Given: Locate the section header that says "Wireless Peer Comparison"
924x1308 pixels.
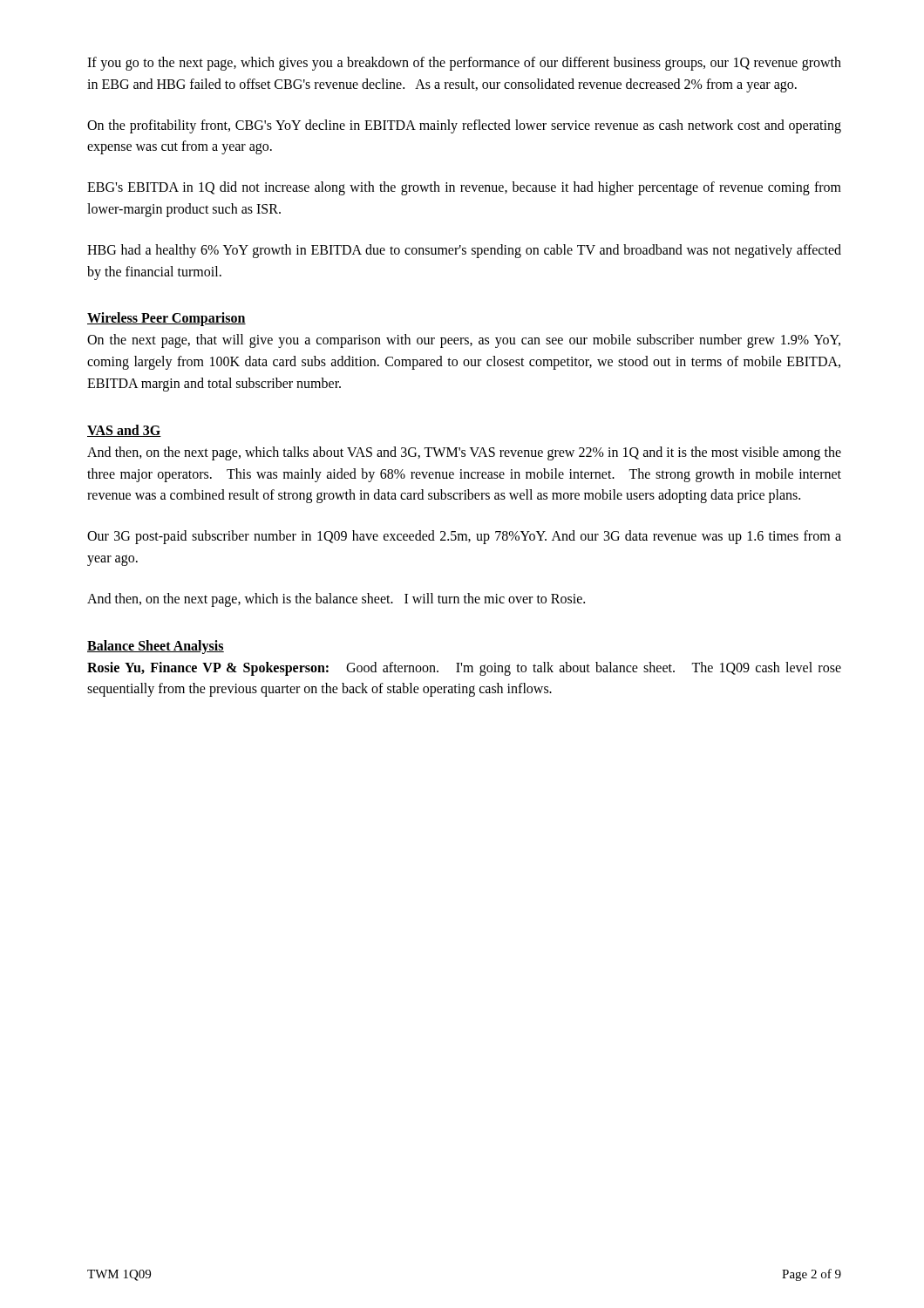Looking at the screenshot, I should click(x=166, y=318).
